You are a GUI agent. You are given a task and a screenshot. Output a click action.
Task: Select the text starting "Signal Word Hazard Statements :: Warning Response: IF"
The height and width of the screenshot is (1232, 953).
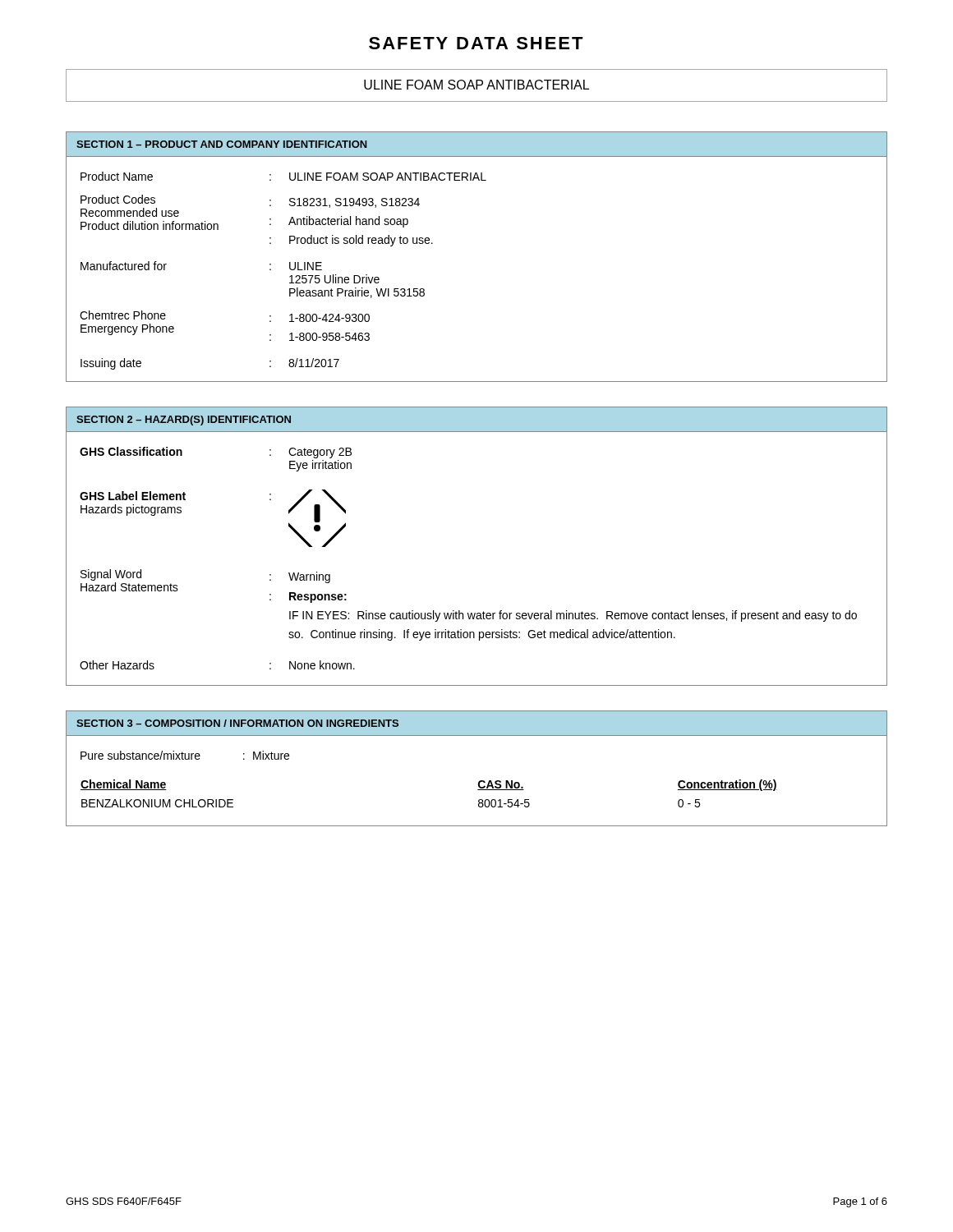476,606
